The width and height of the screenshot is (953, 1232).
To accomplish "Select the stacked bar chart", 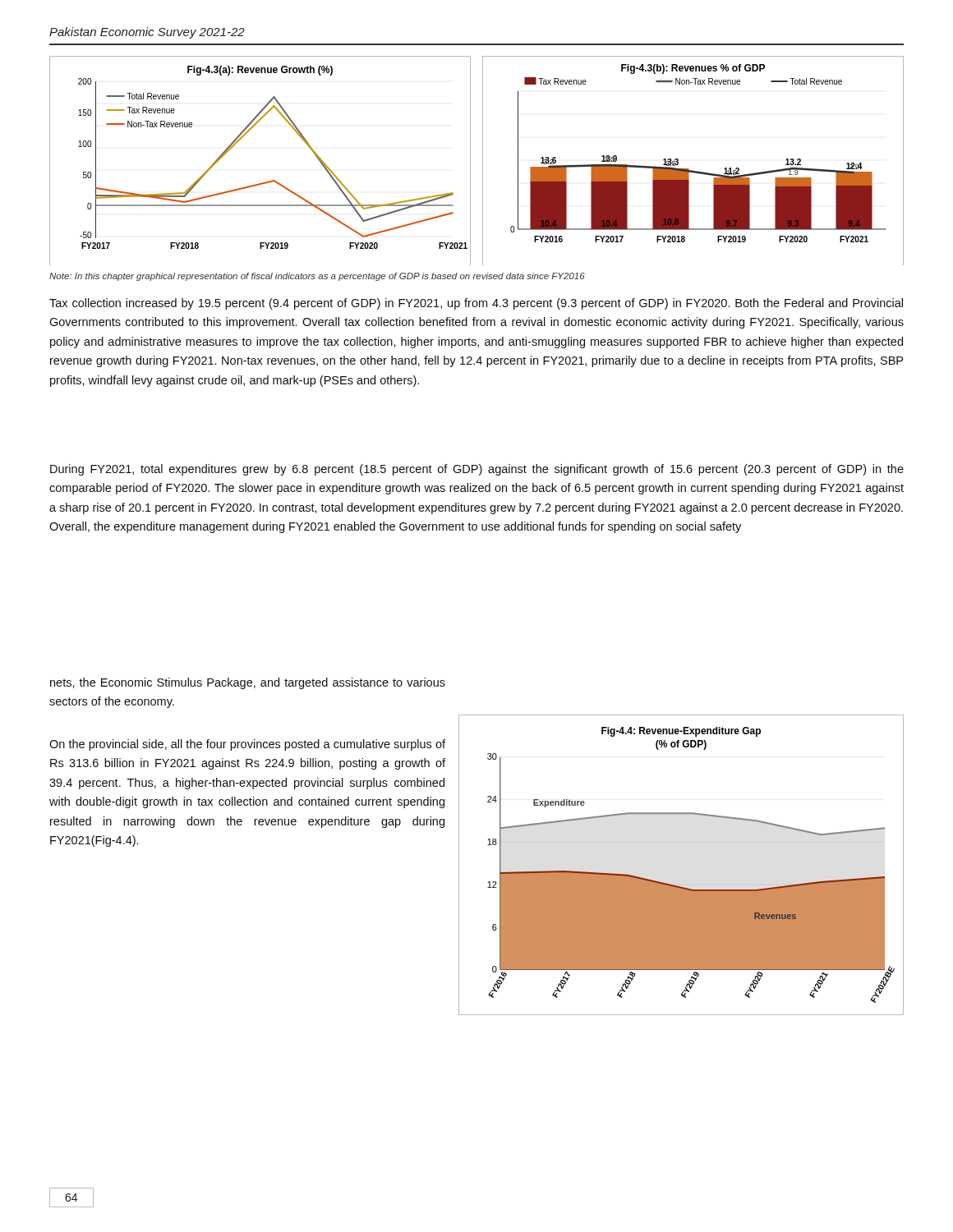I will (693, 161).
